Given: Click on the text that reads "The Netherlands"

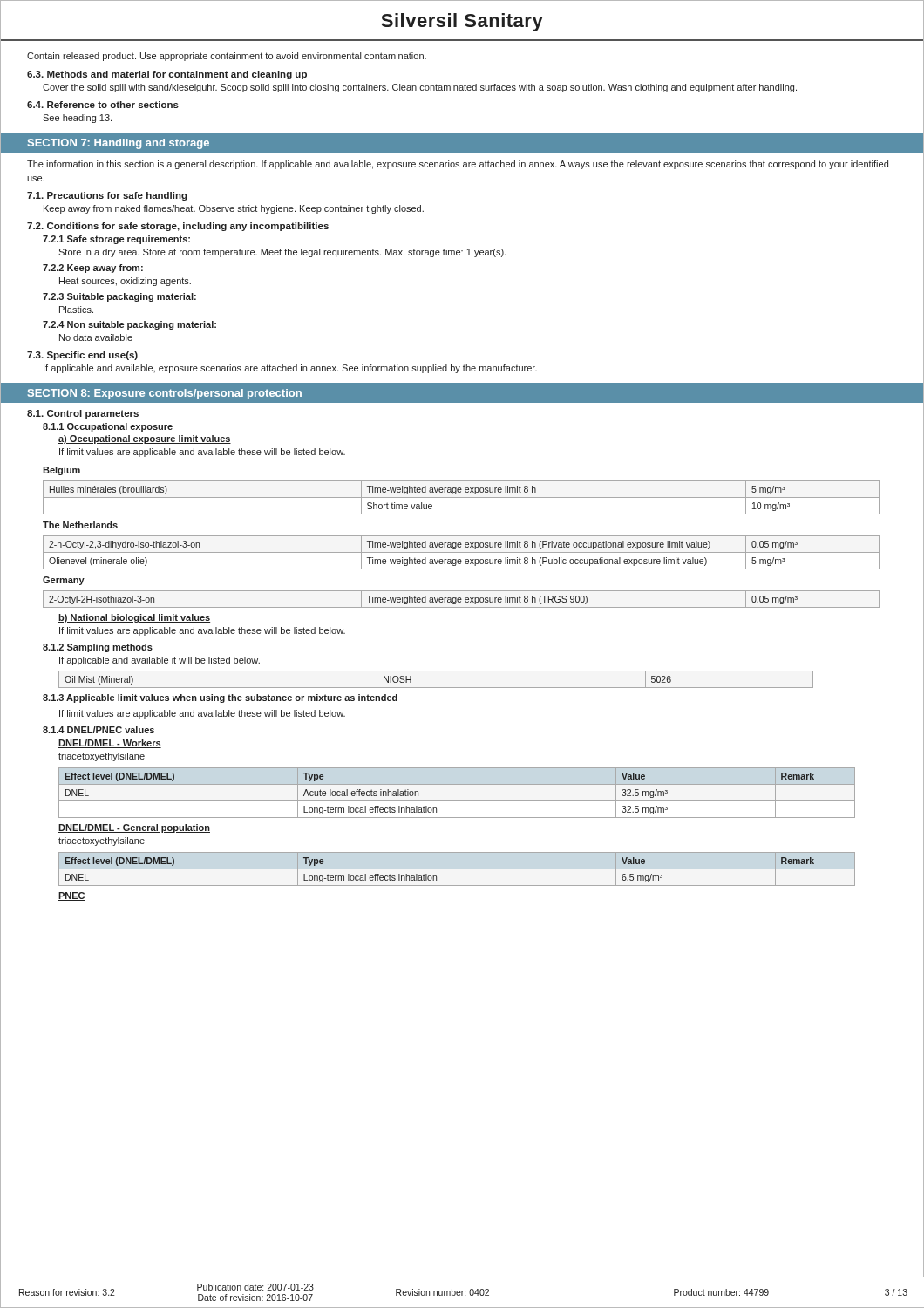Looking at the screenshot, I should 80,525.
